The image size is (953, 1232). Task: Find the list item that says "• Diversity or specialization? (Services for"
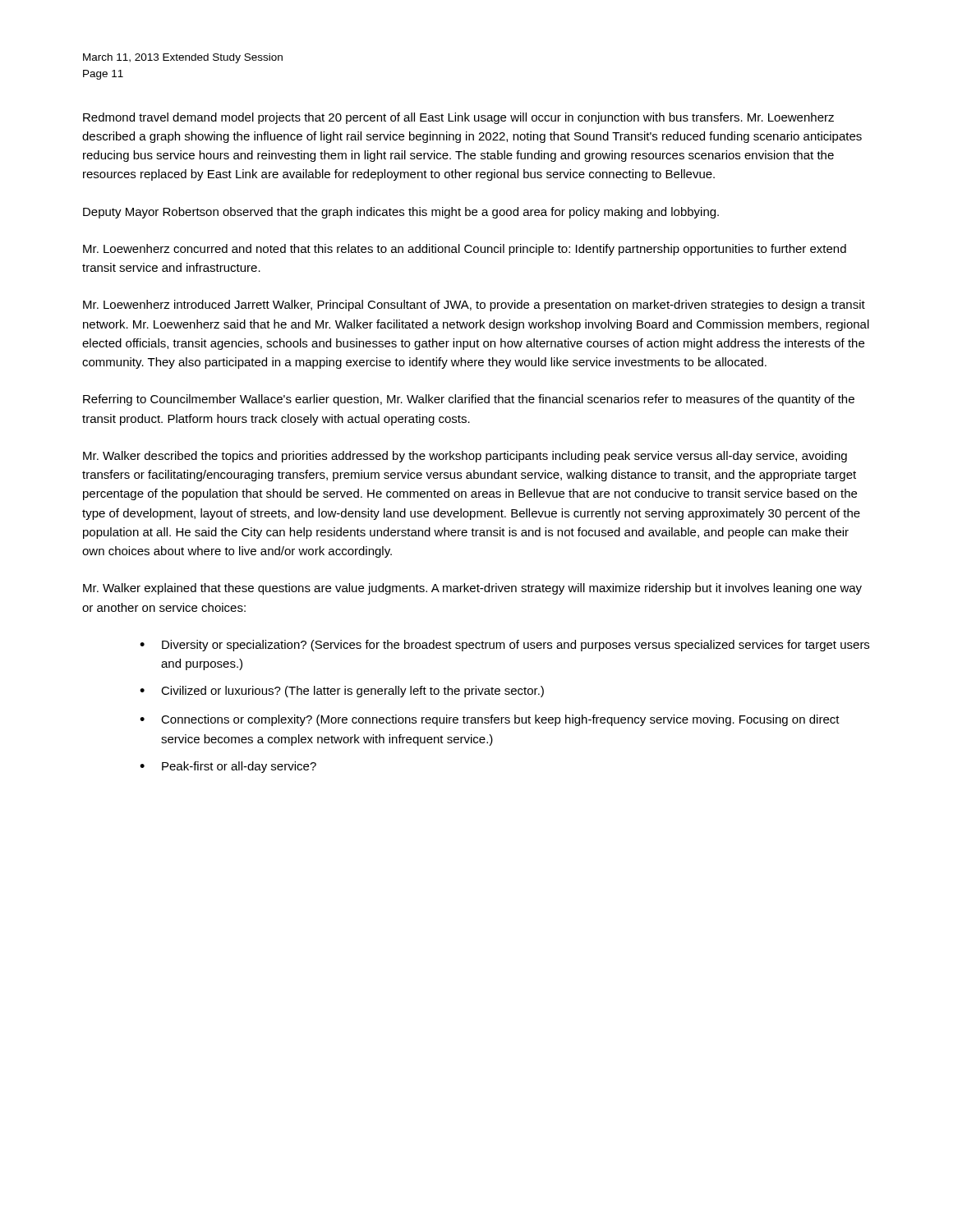505,654
